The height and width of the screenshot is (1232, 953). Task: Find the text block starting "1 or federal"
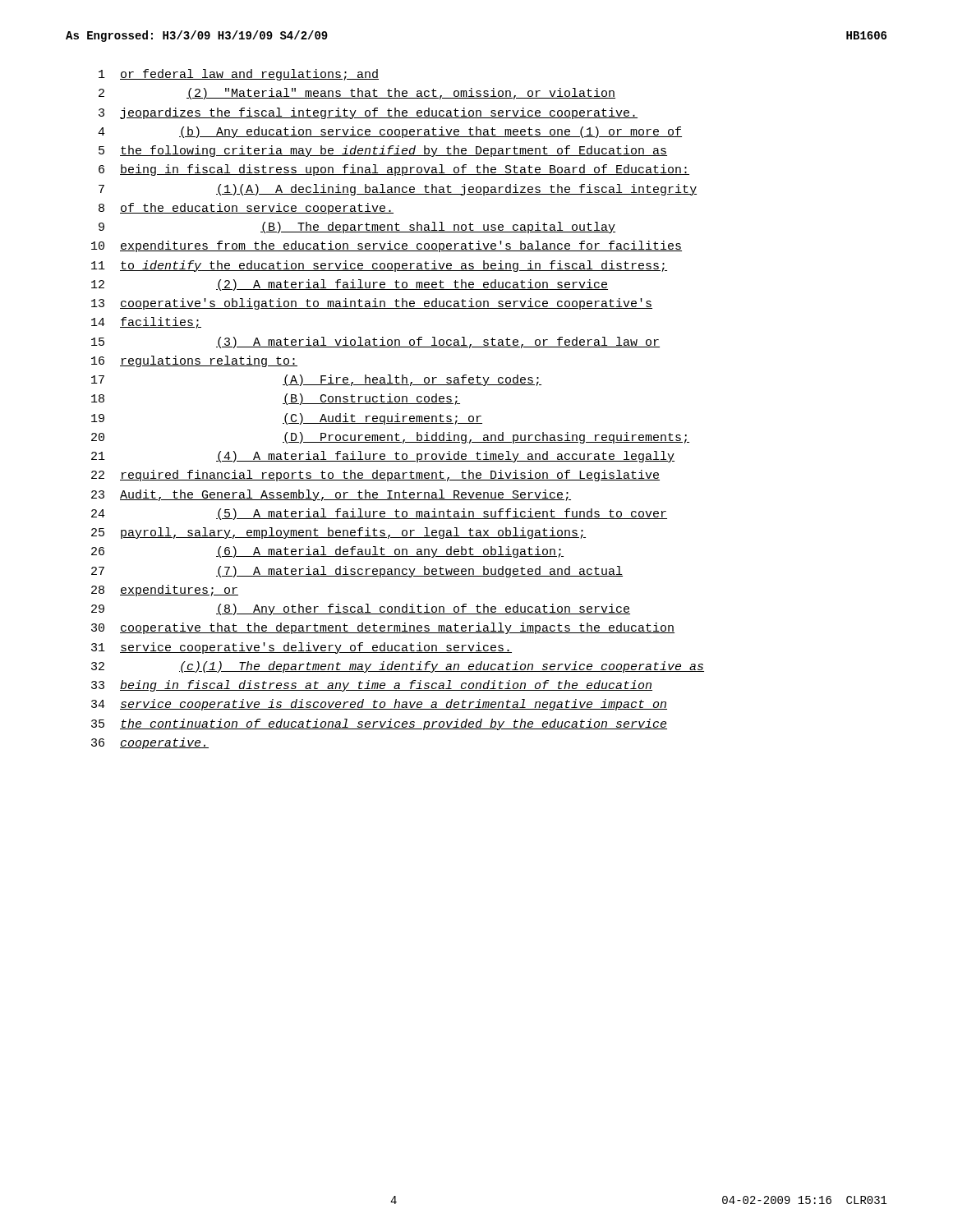pos(222,75)
